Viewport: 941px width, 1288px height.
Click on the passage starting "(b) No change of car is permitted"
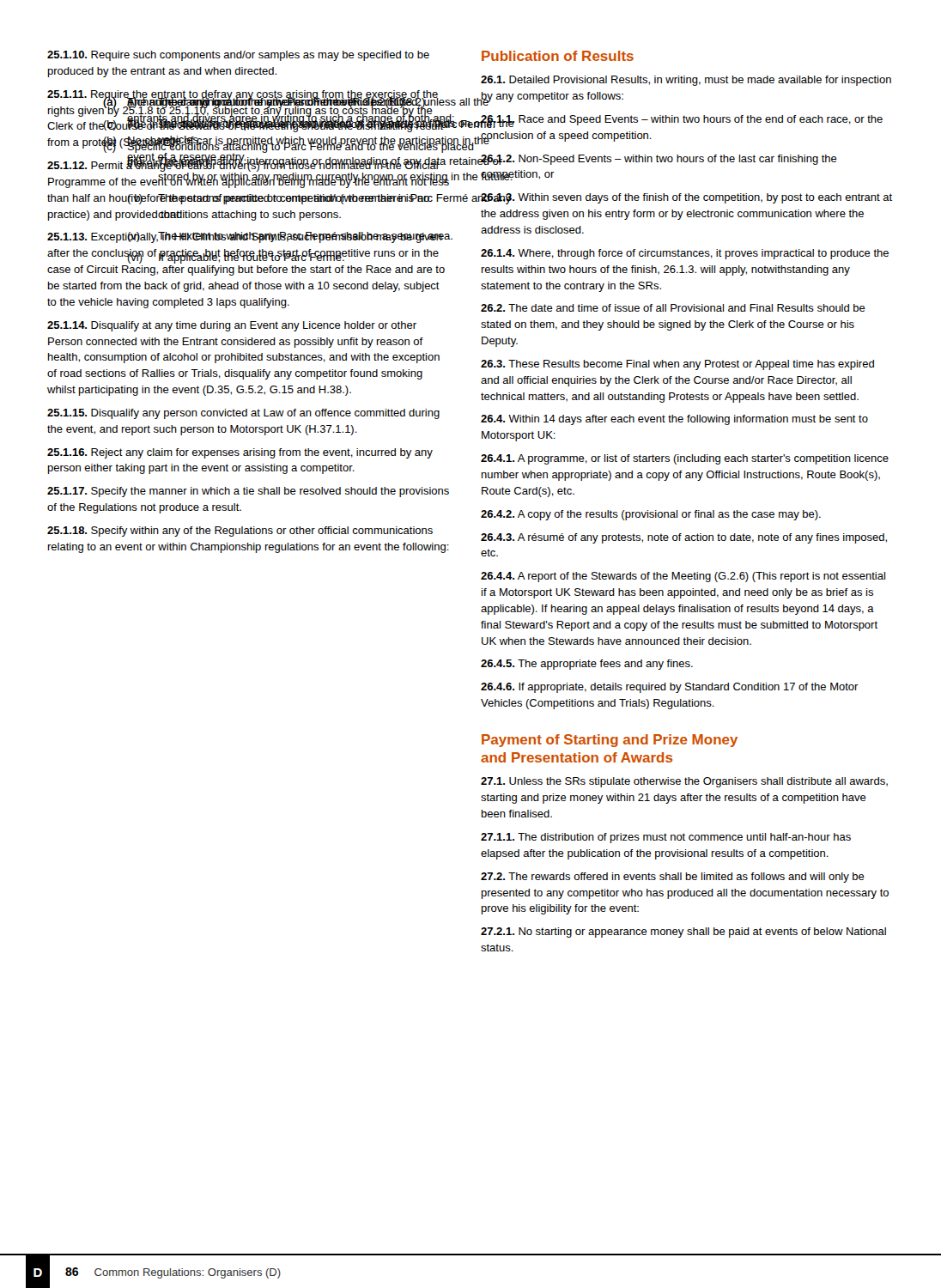pos(305,149)
